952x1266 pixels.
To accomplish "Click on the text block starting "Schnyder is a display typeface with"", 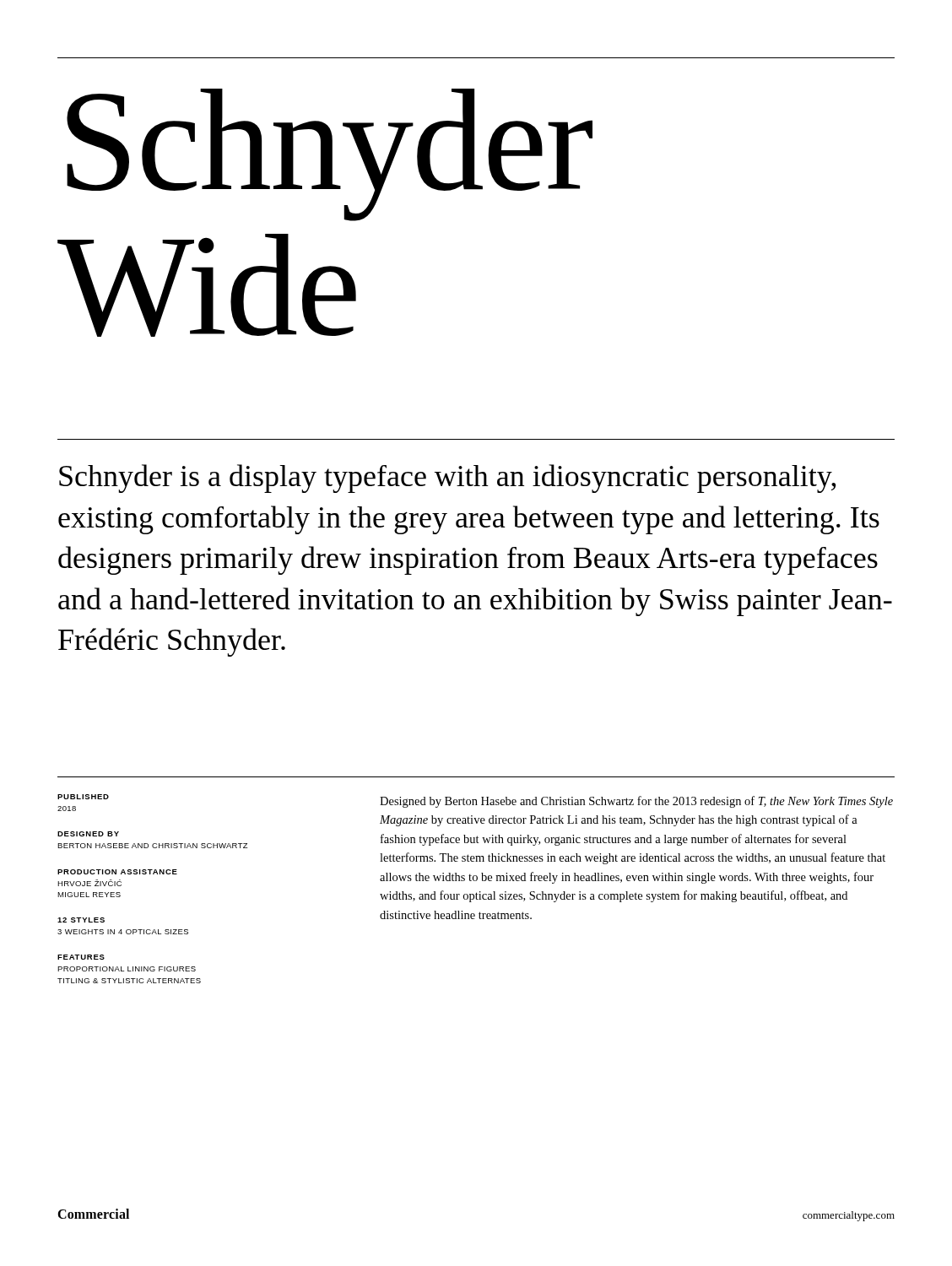I will pyautogui.click(x=476, y=558).
